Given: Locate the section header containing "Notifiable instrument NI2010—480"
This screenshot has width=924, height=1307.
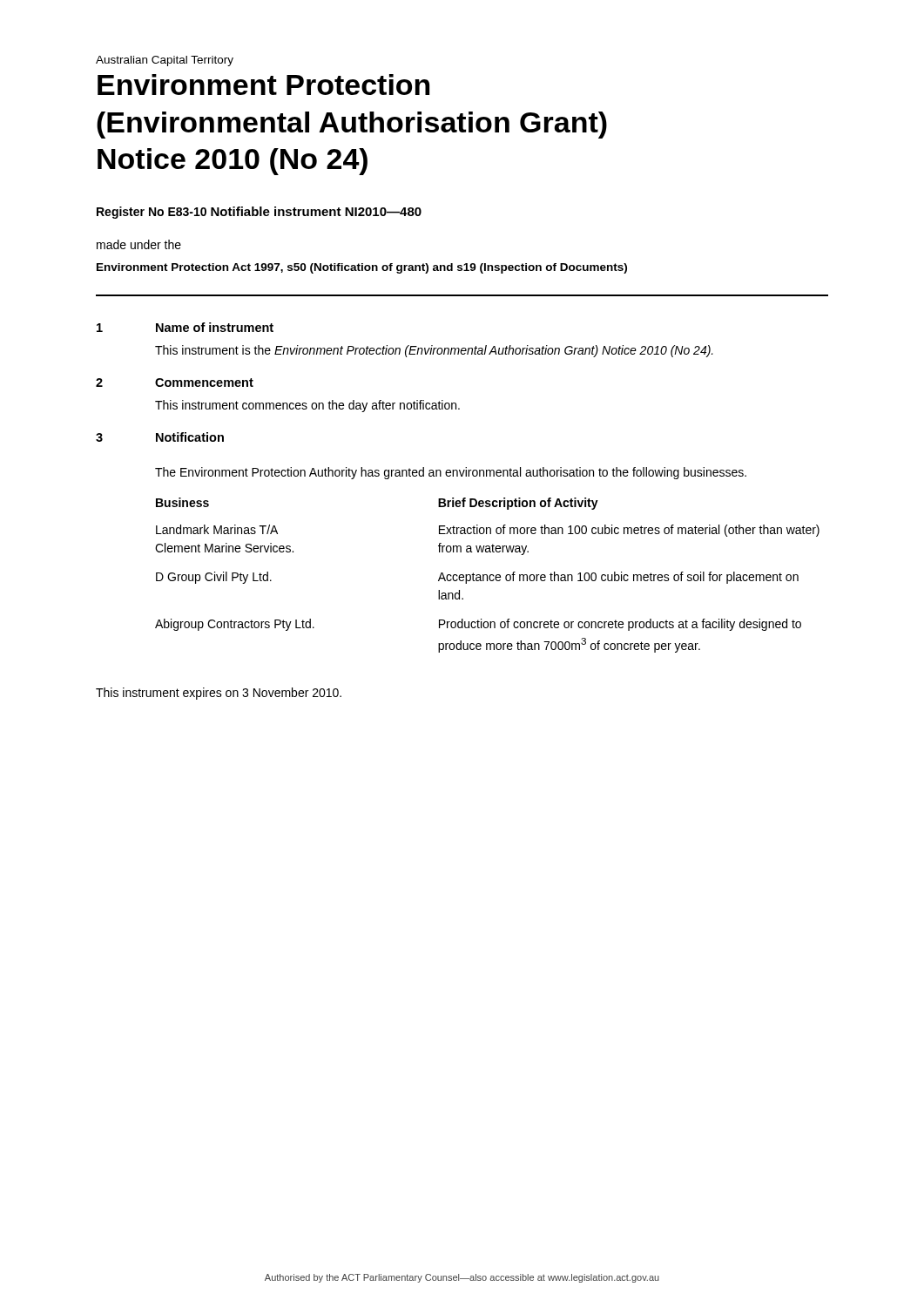Looking at the screenshot, I should click(316, 211).
